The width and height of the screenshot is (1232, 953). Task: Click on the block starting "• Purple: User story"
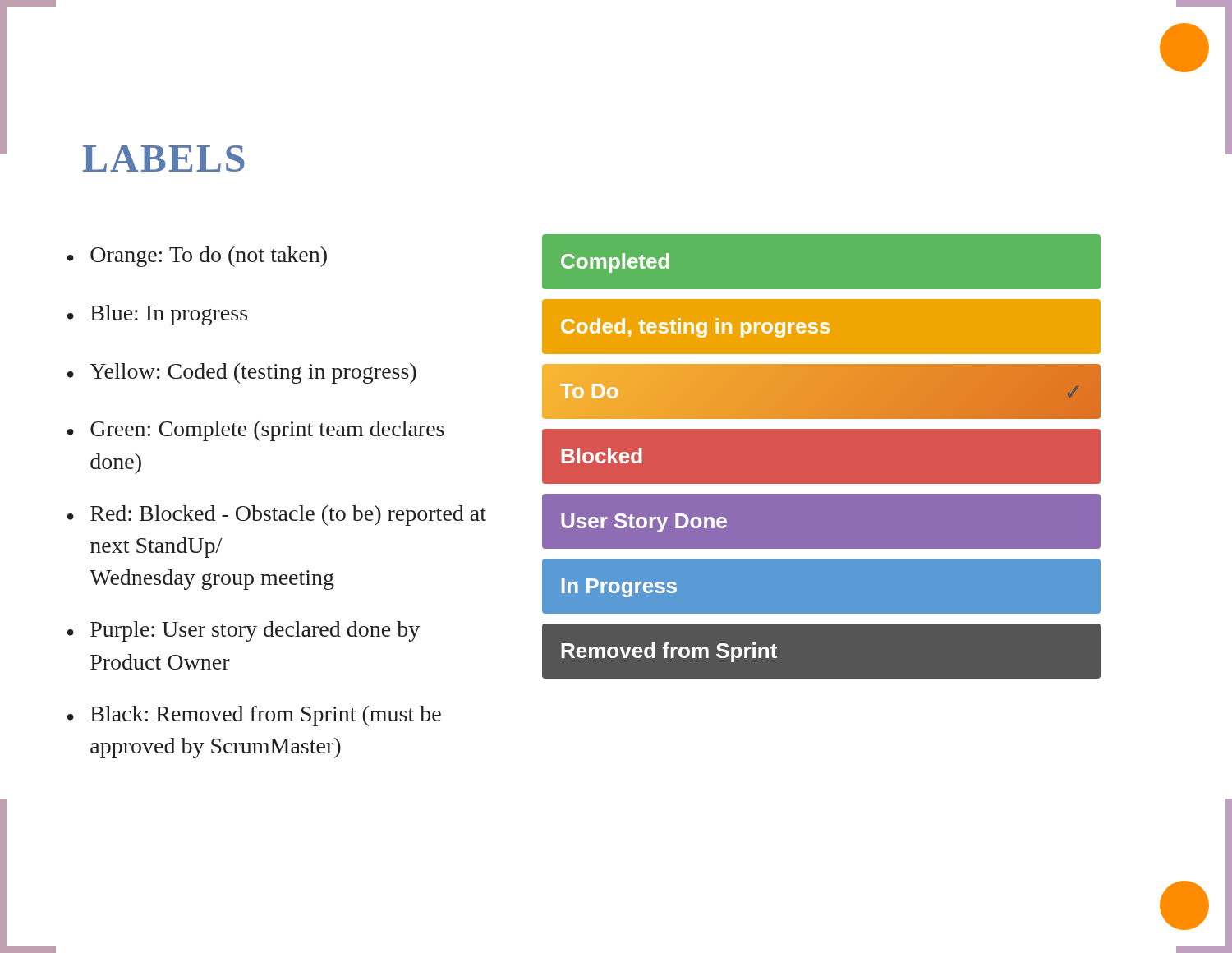[279, 645]
